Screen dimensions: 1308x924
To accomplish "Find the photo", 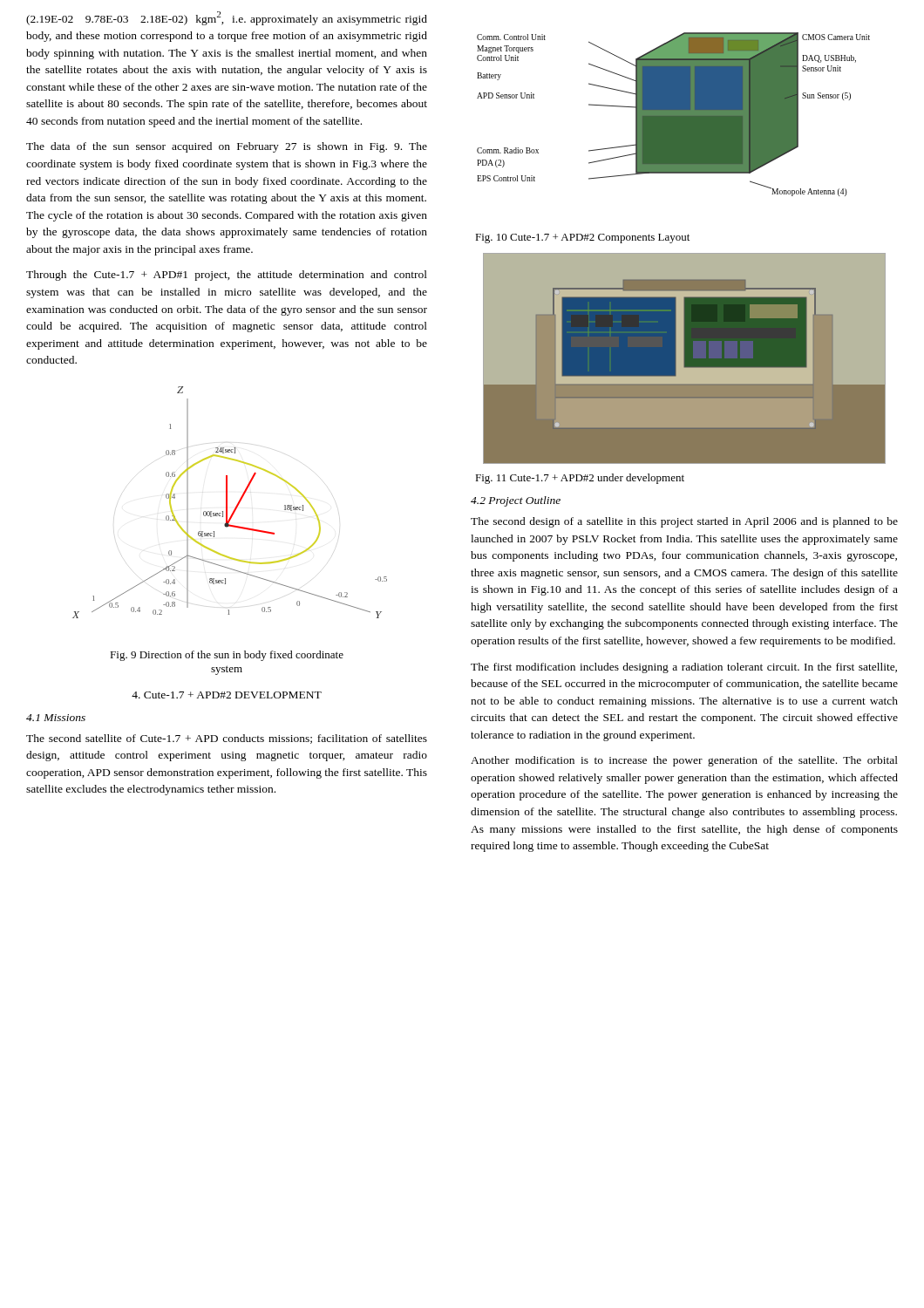I will coord(684,360).
